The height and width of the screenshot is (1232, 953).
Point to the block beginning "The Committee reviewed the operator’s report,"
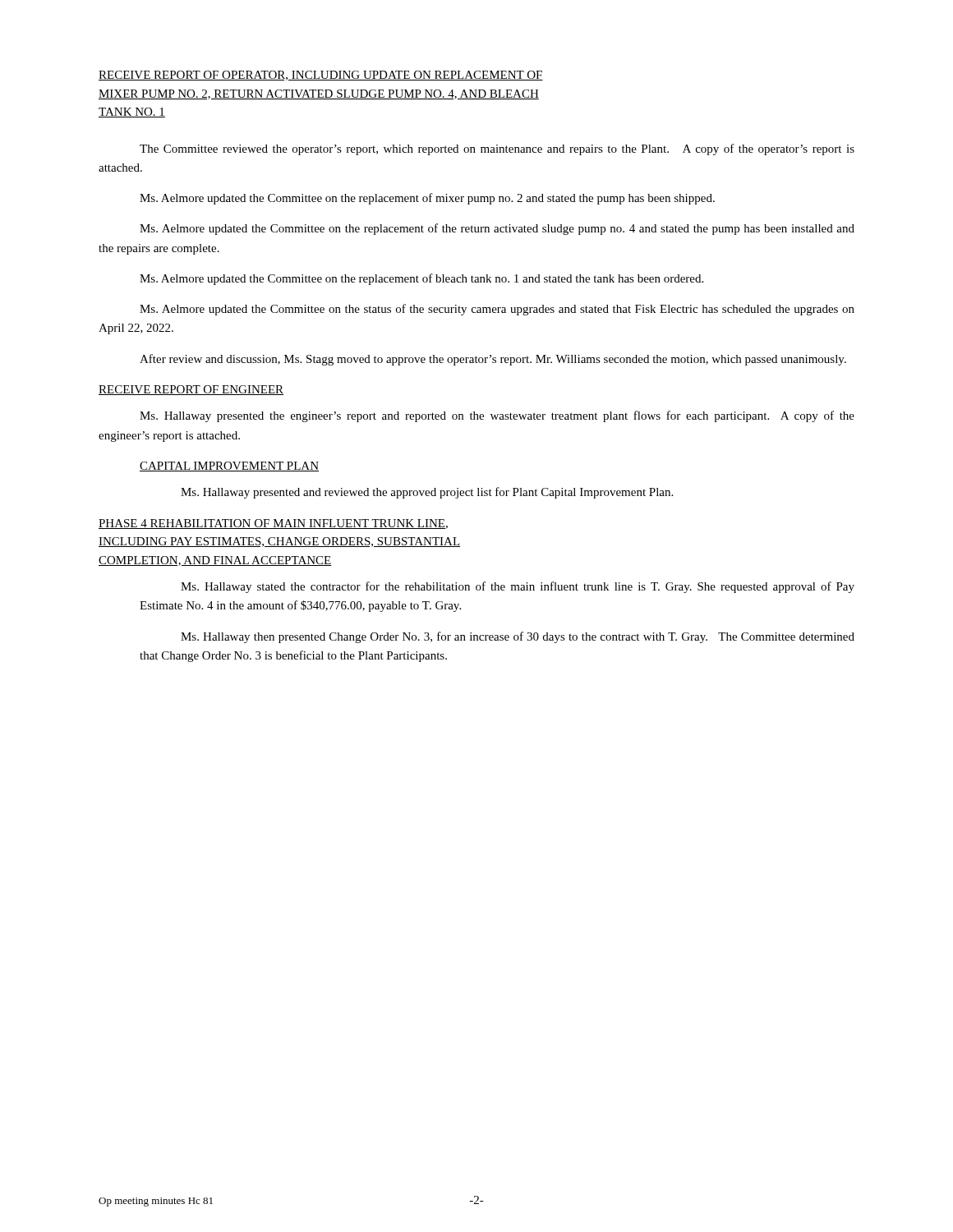(476, 158)
